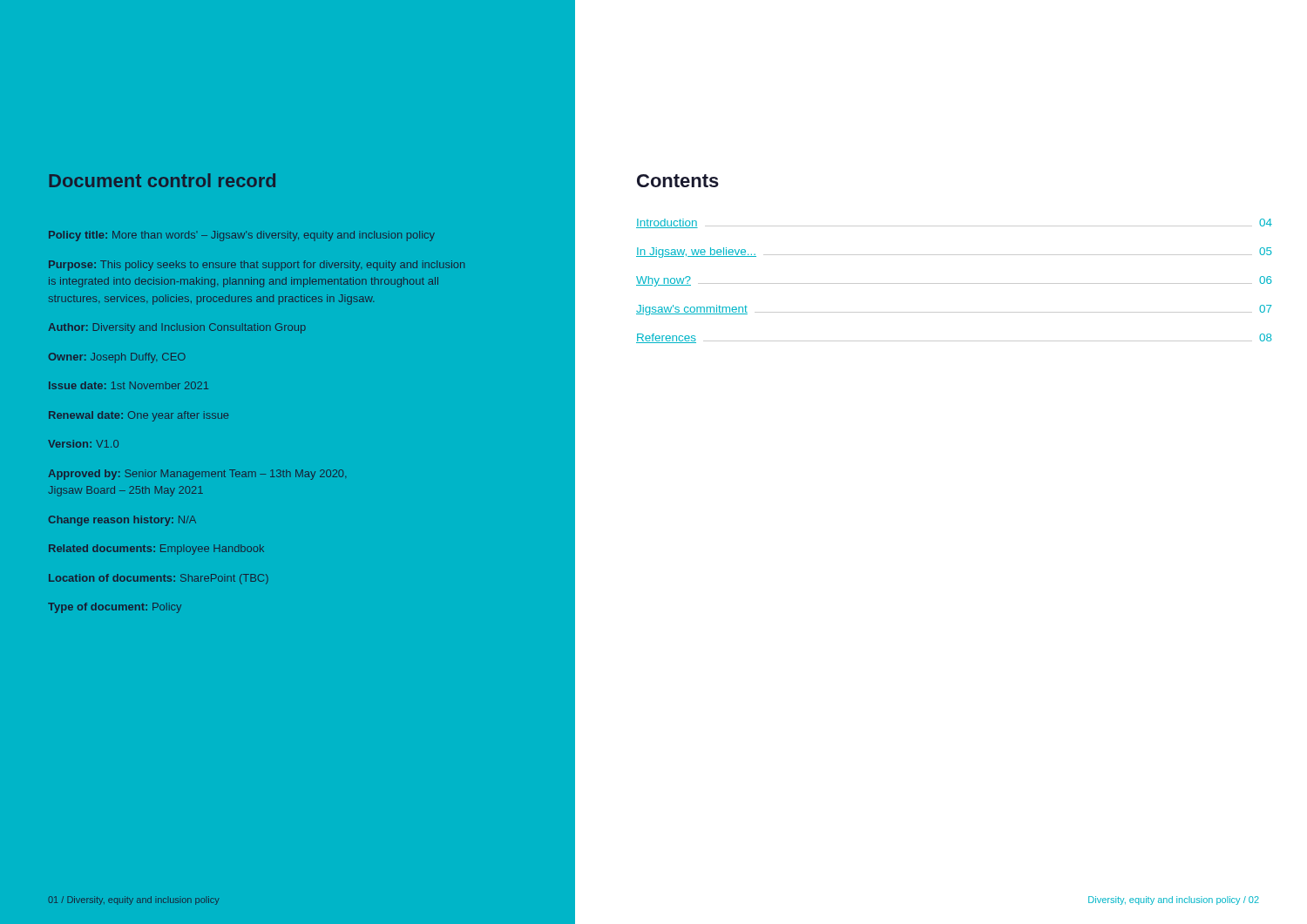Point to the block beginning "Policy title: More than words' – Jigsaw's"
Image resolution: width=1307 pixels, height=924 pixels.
pyautogui.click(x=242, y=236)
